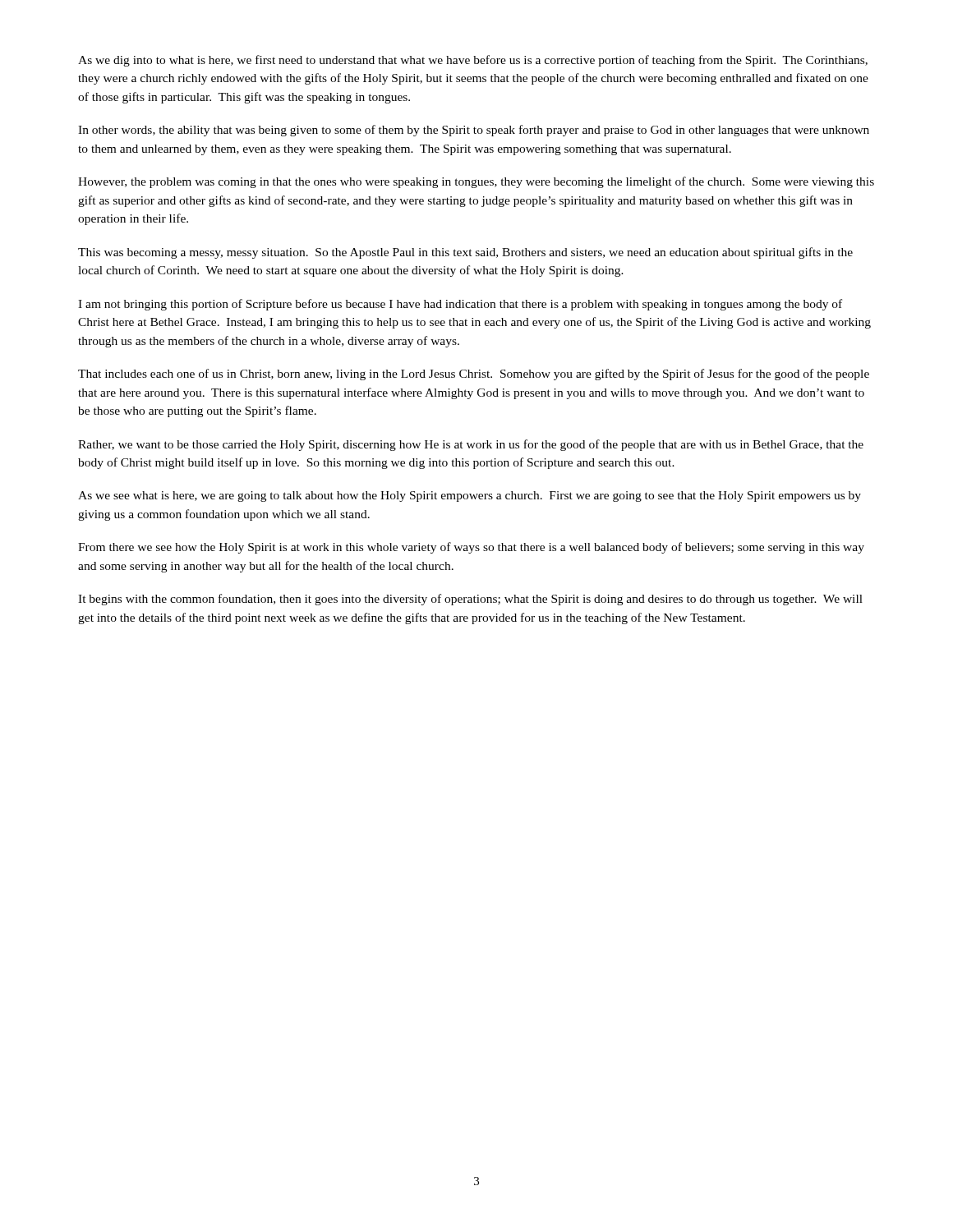The height and width of the screenshot is (1232, 953).
Task: Point to the passage starting "I am not bringing this"
Action: [x=474, y=322]
